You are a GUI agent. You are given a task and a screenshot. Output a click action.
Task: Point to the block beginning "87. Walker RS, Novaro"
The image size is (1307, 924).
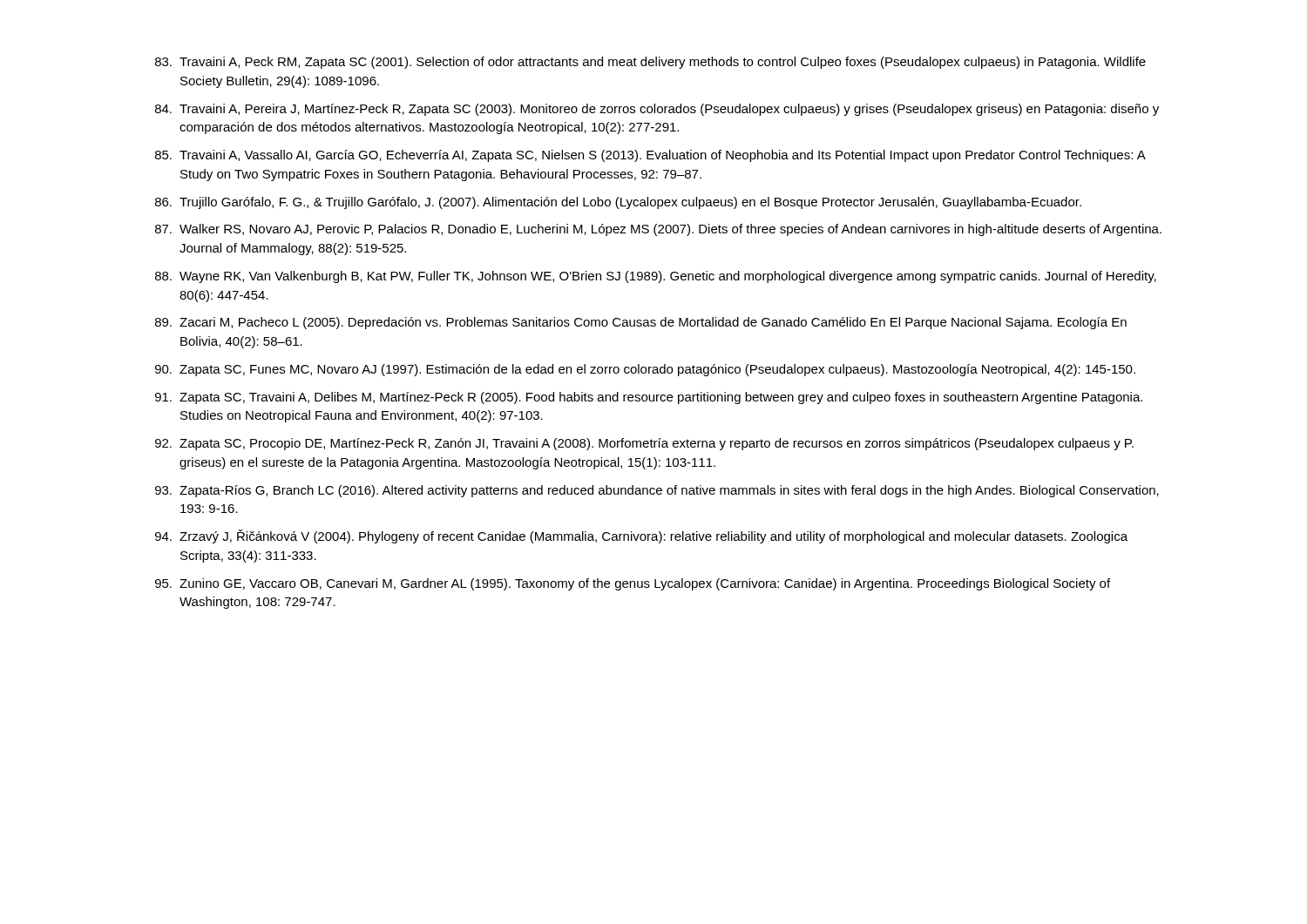[x=654, y=239]
